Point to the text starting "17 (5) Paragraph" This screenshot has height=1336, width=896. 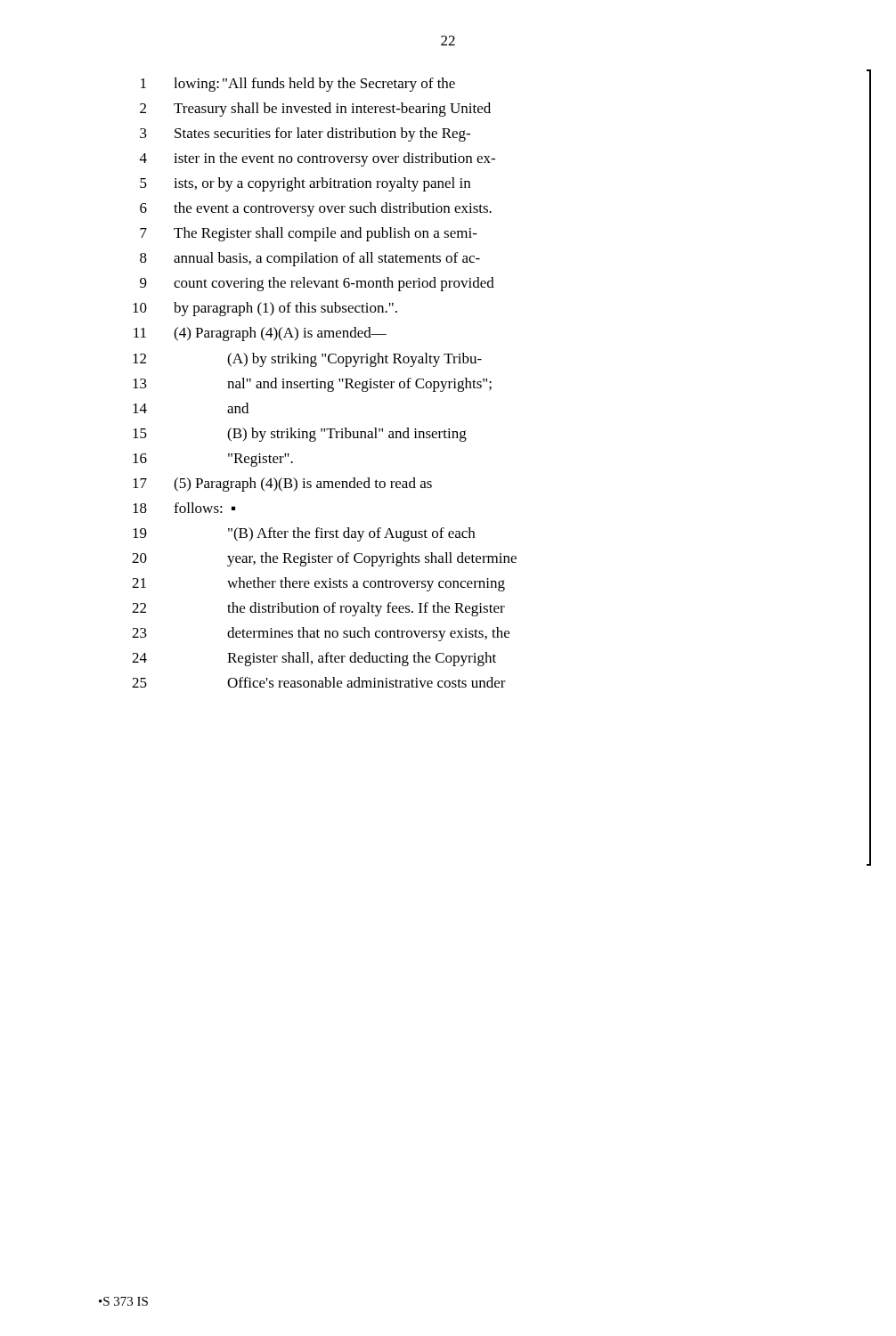click(282, 485)
